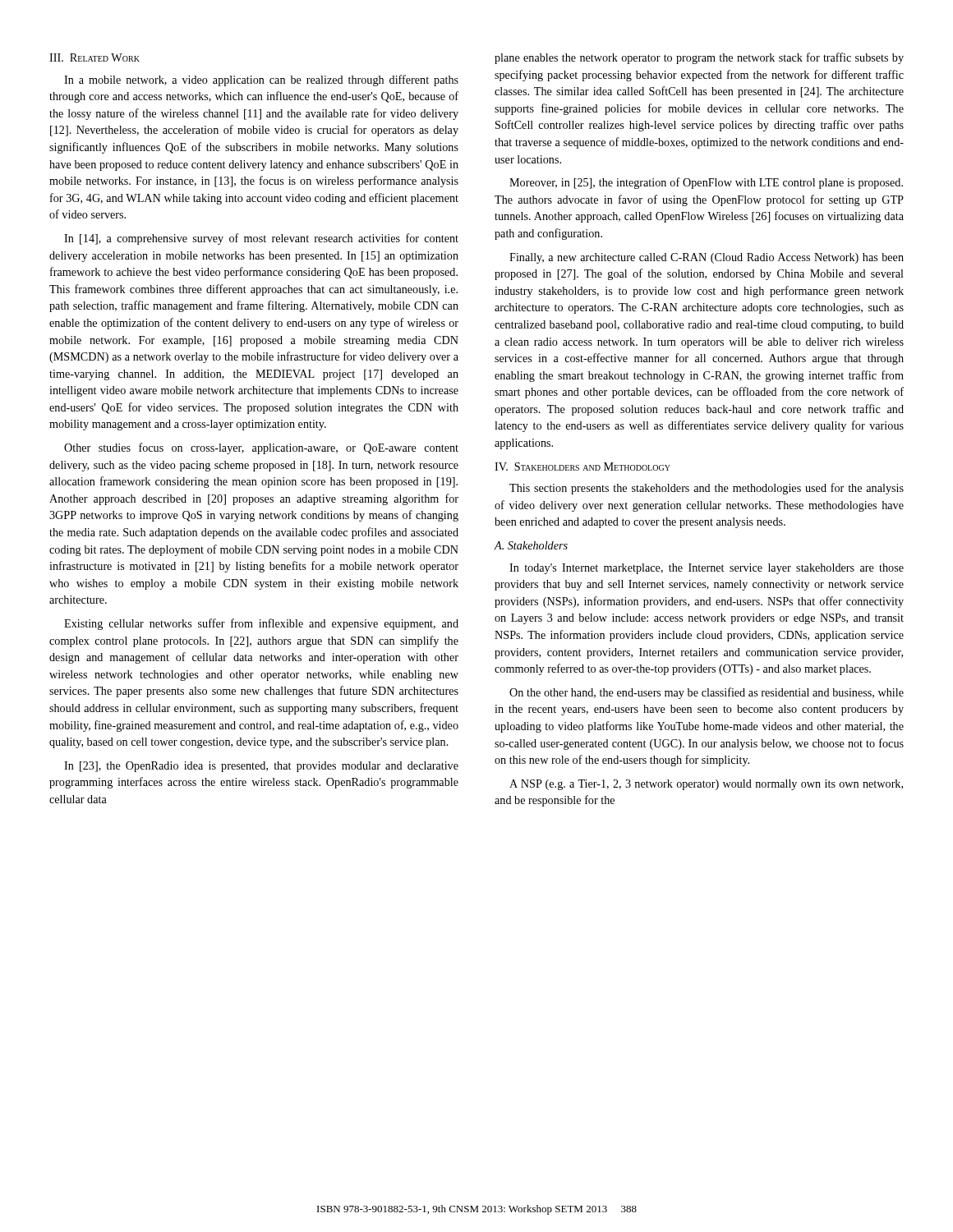The width and height of the screenshot is (953, 1232).
Task: Point to the text starting "Other studies focus"
Action: pyautogui.click(x=254, y=524)
